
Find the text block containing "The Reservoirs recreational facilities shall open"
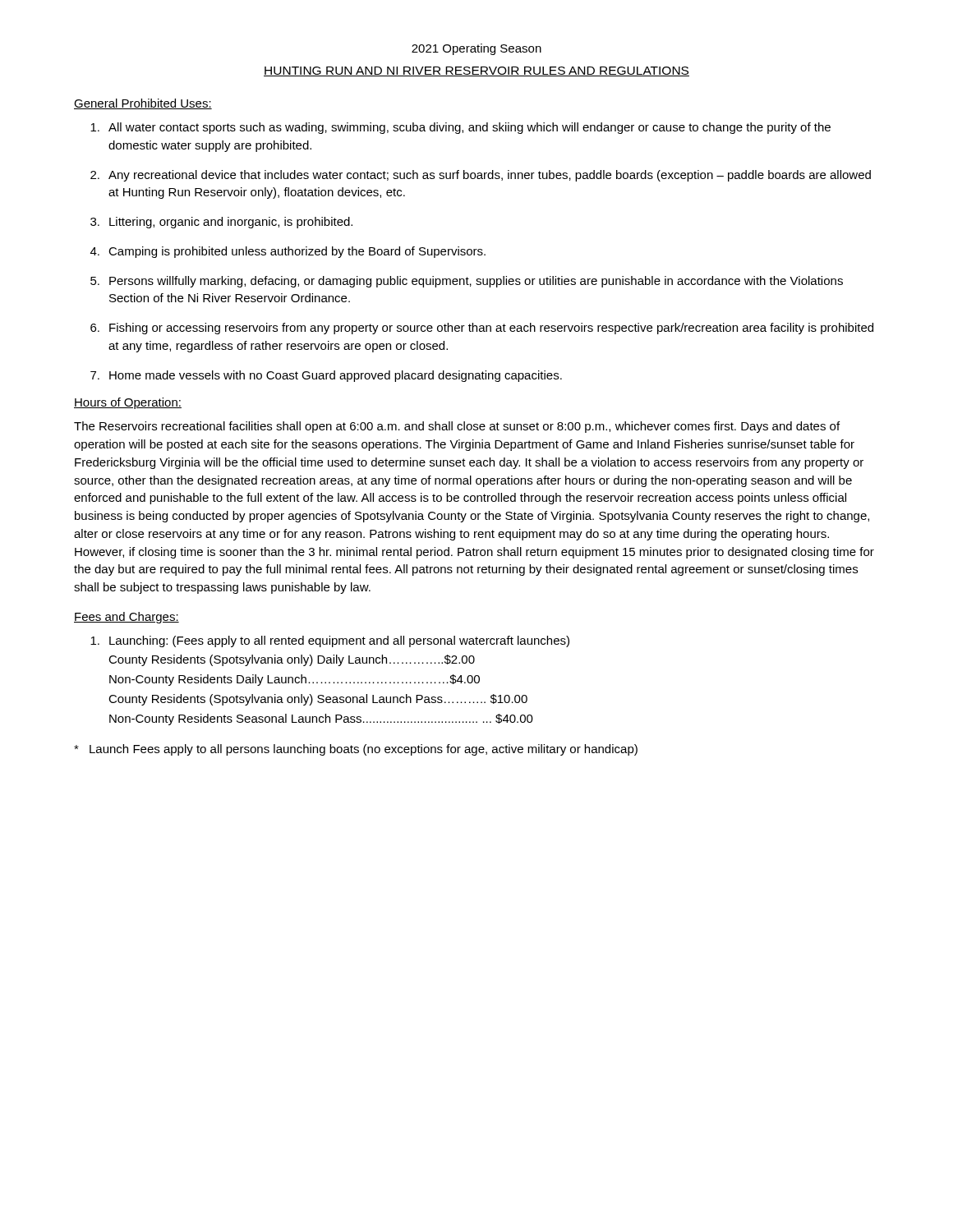[x=474, y=506]
